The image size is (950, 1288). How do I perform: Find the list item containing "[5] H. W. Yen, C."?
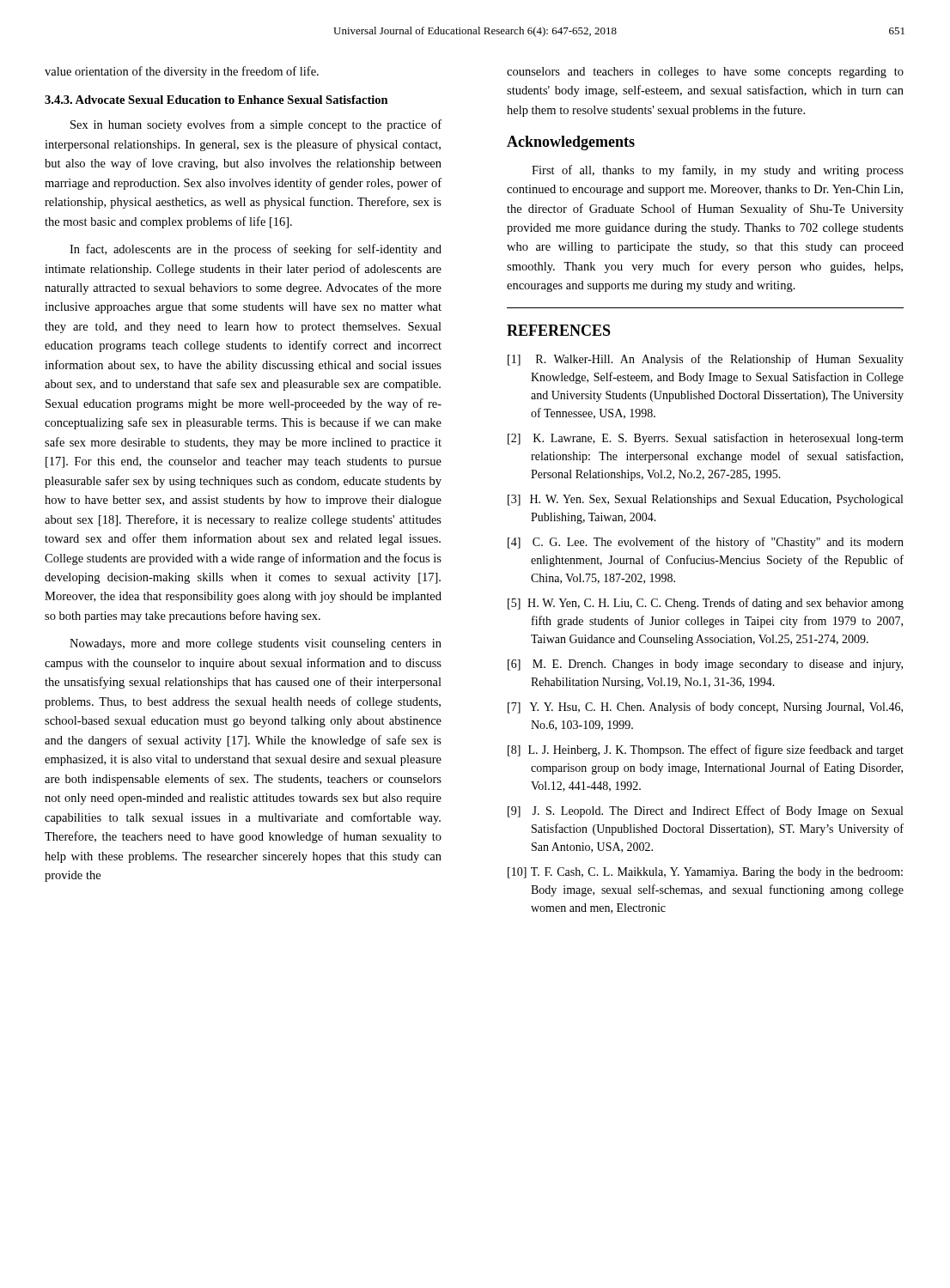coord(705,621)
